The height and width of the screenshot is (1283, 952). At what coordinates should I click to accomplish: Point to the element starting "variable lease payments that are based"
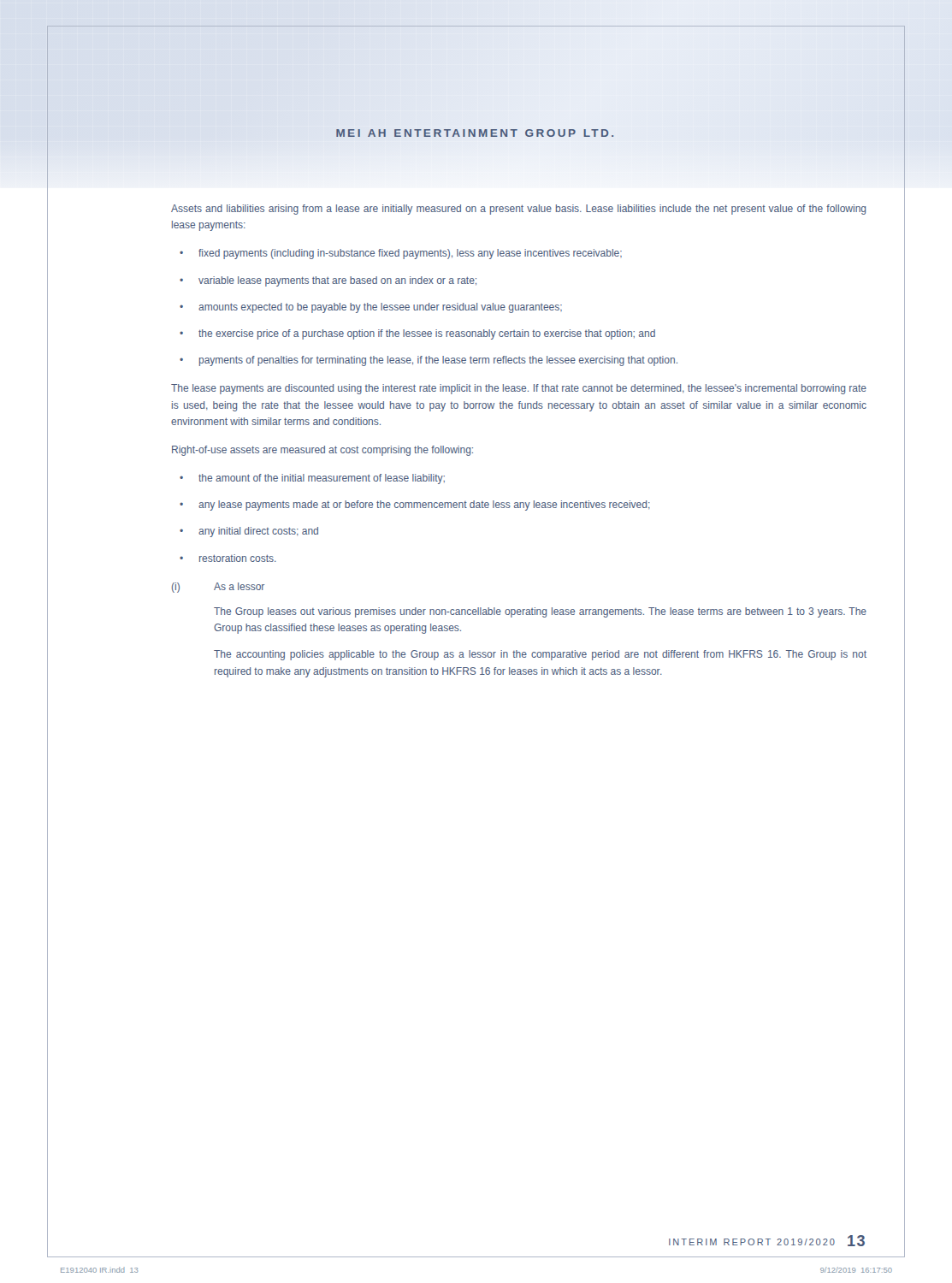(x=338, y=280)
